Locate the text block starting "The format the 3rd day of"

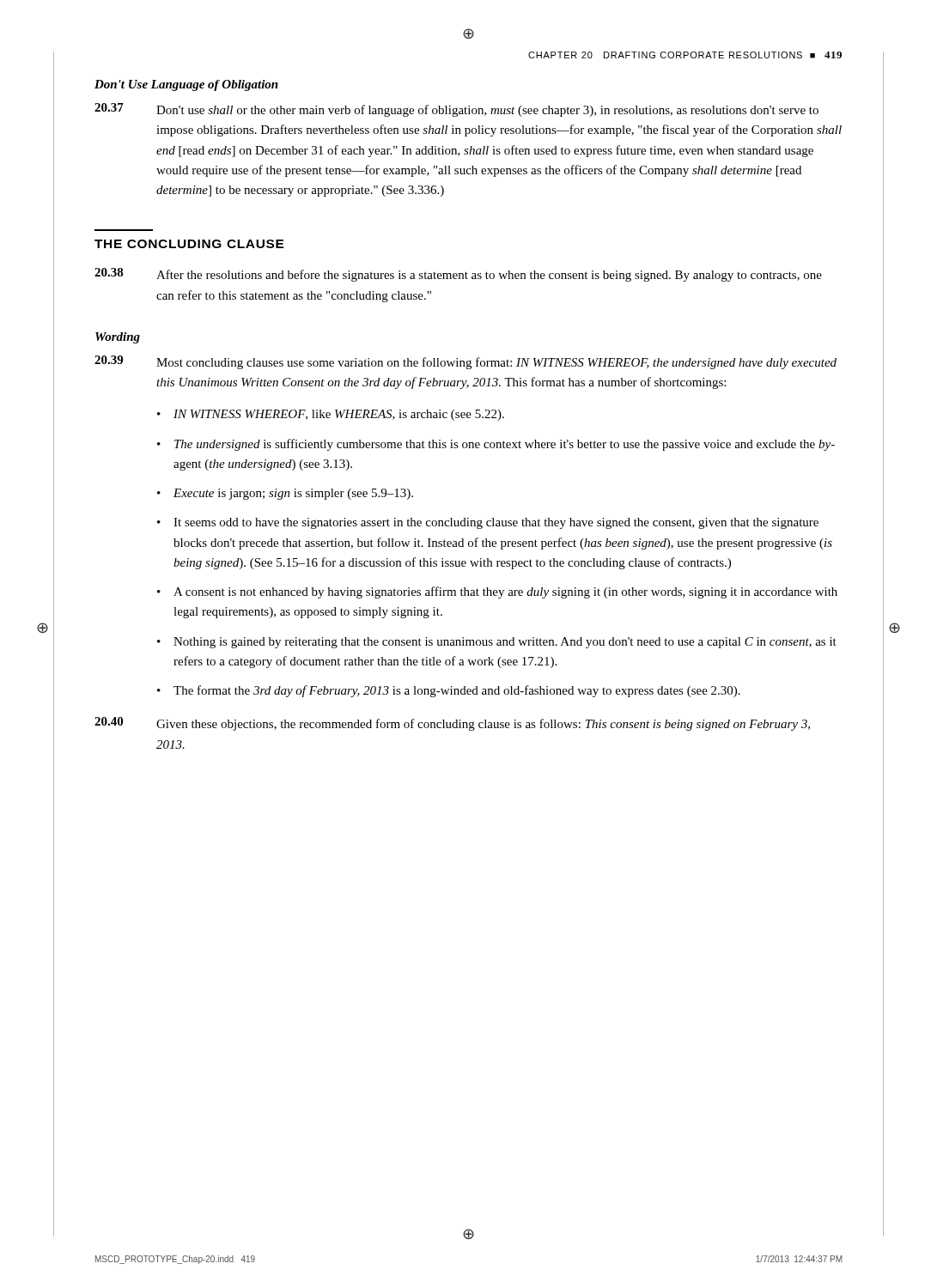tap(457, 690)
